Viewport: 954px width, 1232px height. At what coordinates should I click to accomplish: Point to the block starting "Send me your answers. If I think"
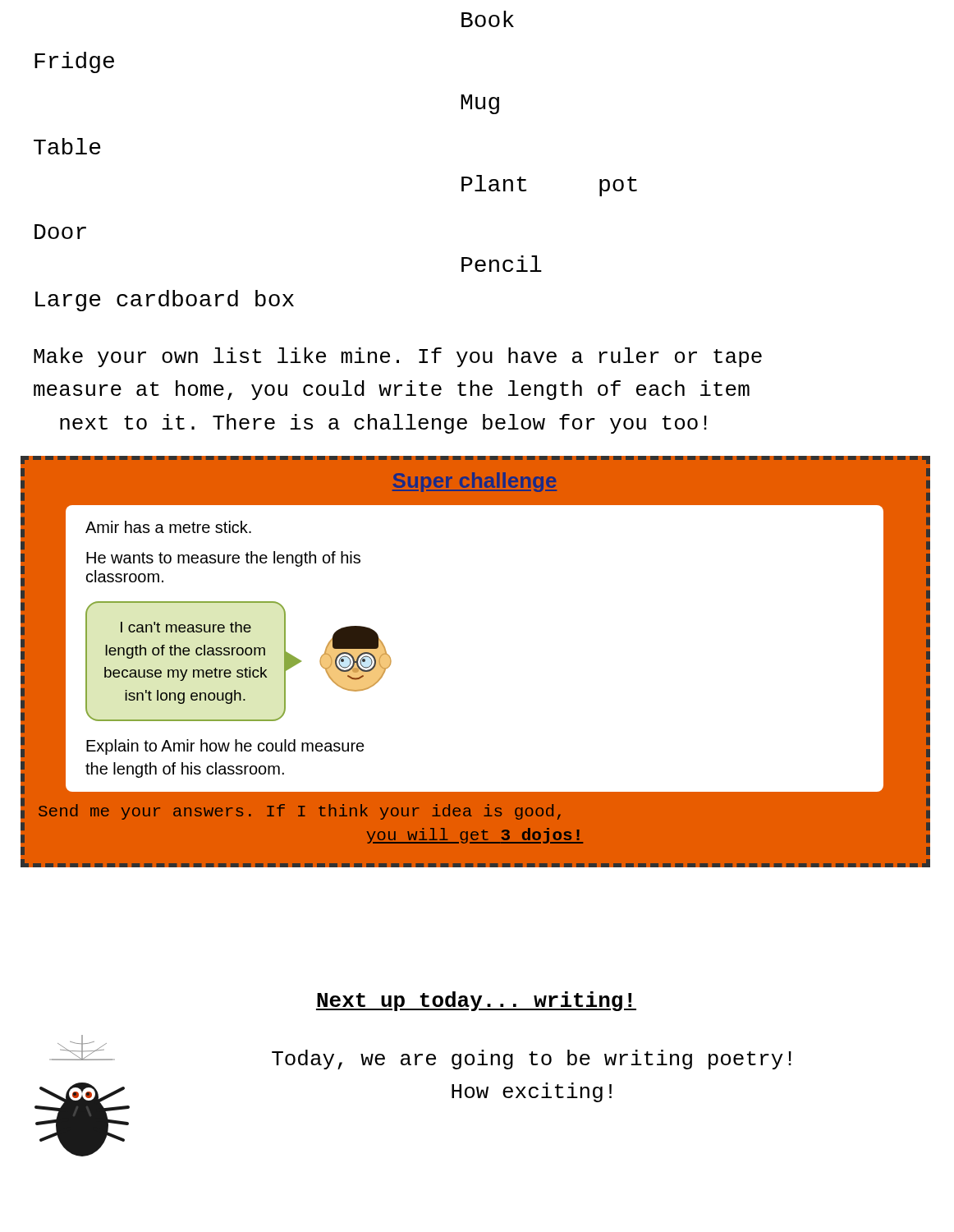click(x=302, y=812)
